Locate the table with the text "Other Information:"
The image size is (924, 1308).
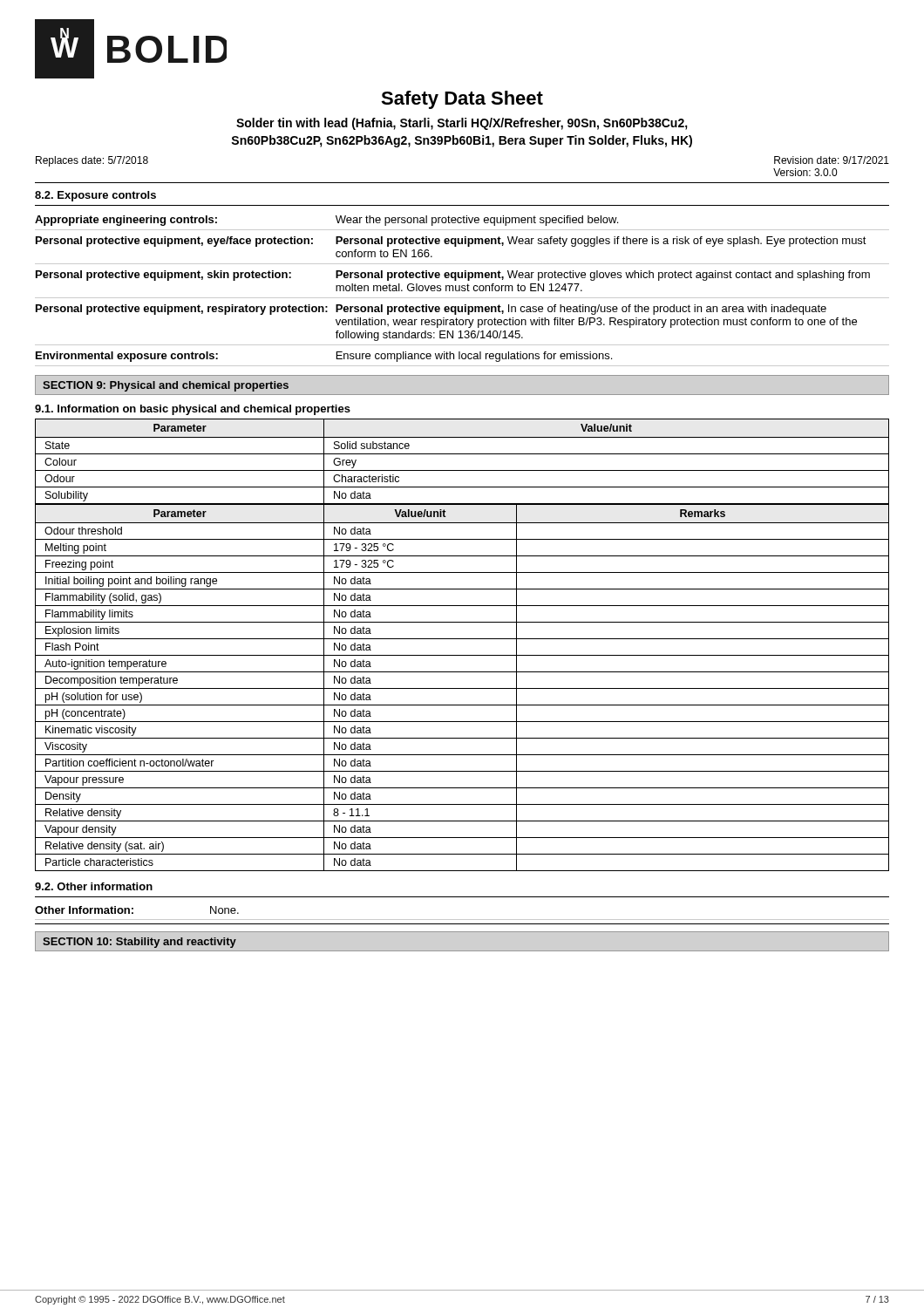point(462,911)
